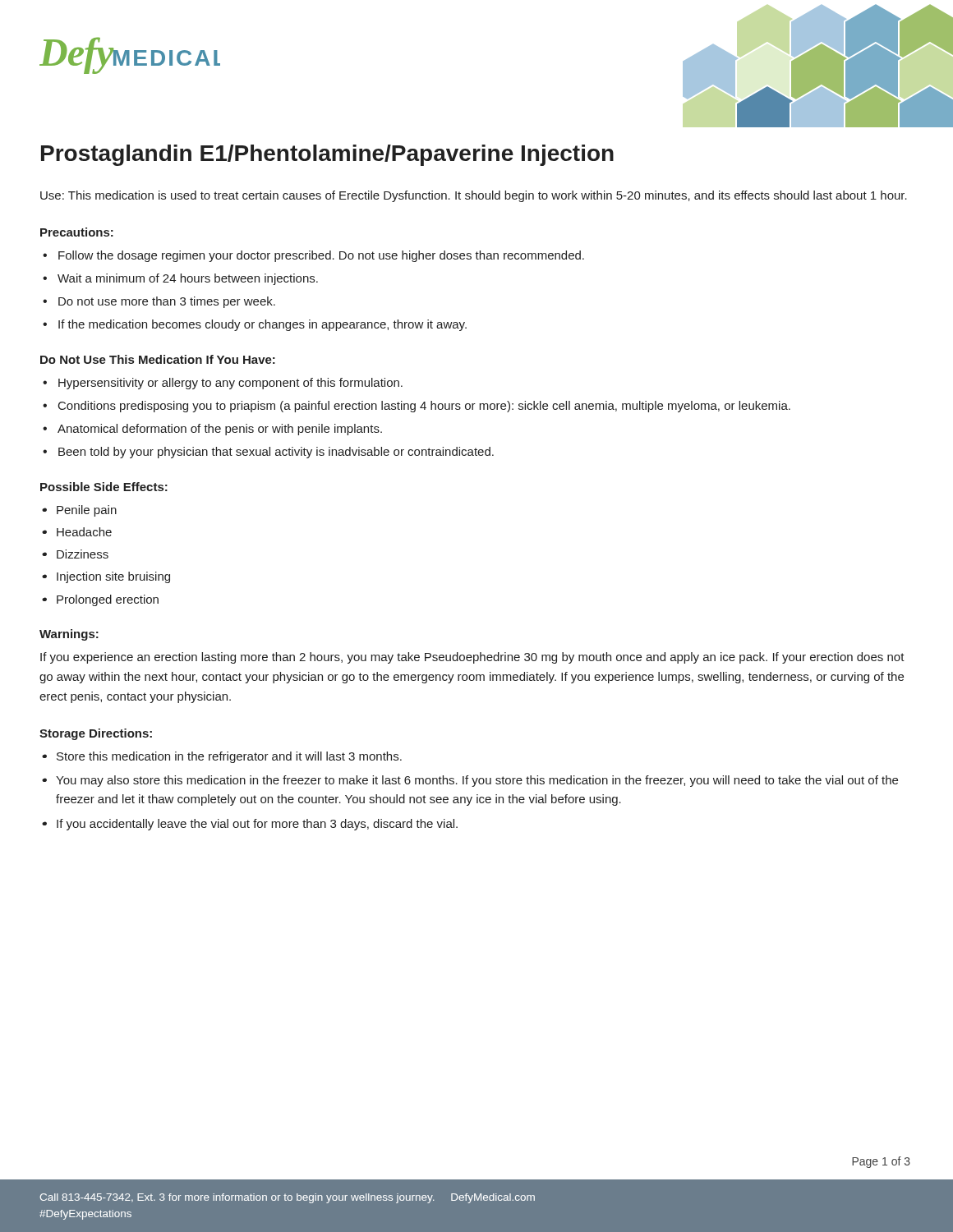The width and height of the screenshot is (953, 1232).
Task: Select the text starting "If the medication becomes cloudy"
Action: pos(263,324)
